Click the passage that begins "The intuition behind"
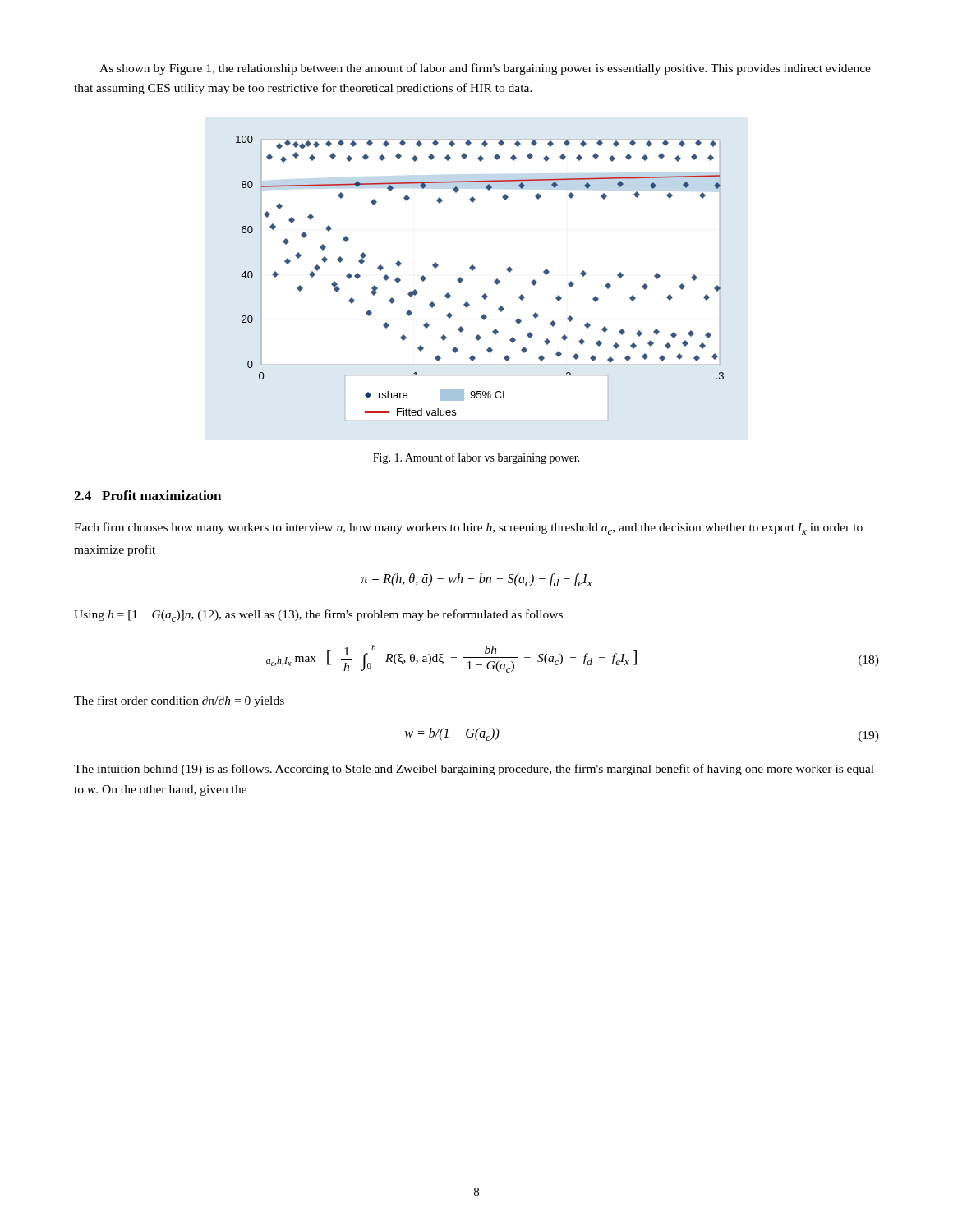953x1232 pixels. tap(476, 779)
